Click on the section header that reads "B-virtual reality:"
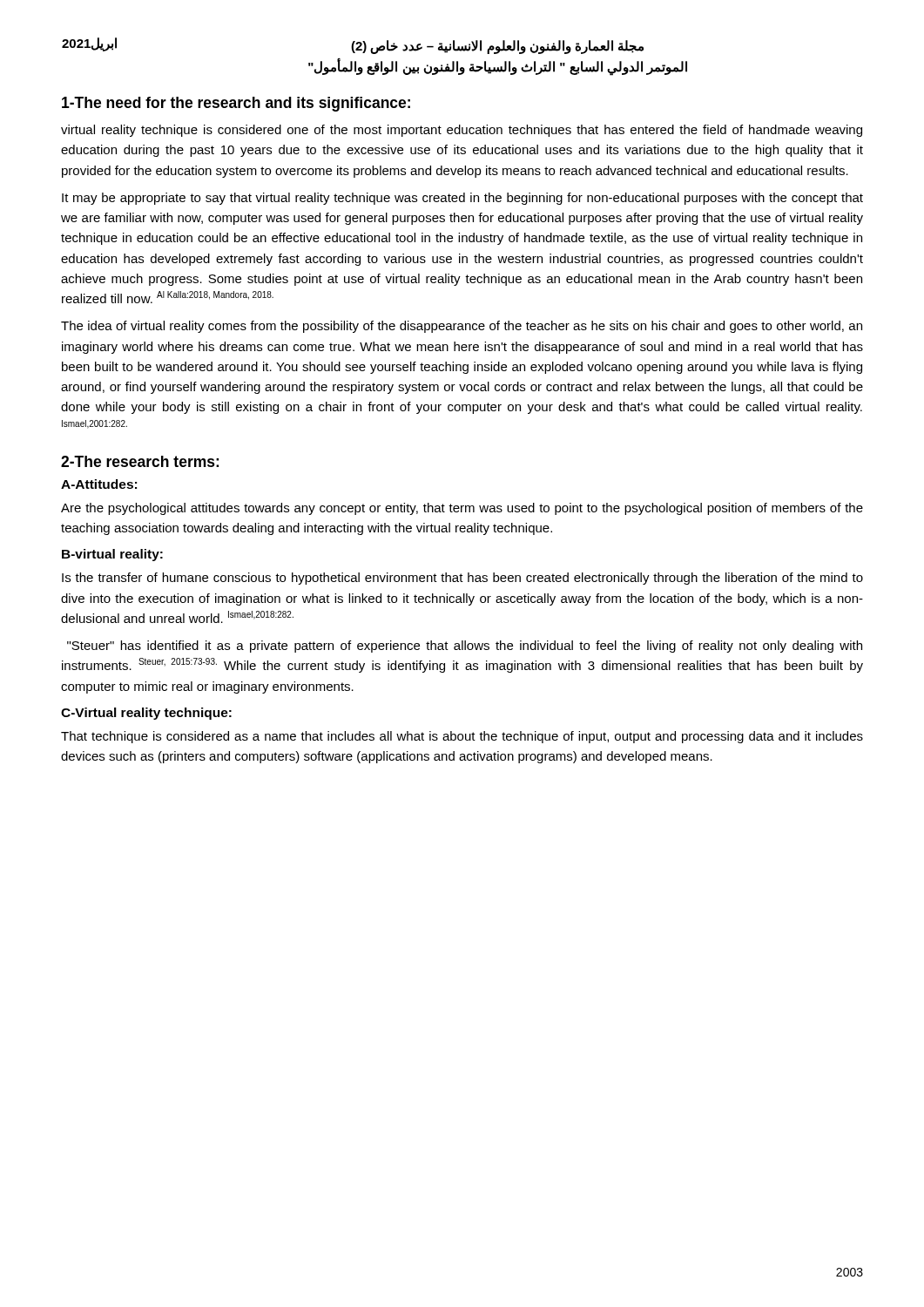 click(x=112, y=554)
